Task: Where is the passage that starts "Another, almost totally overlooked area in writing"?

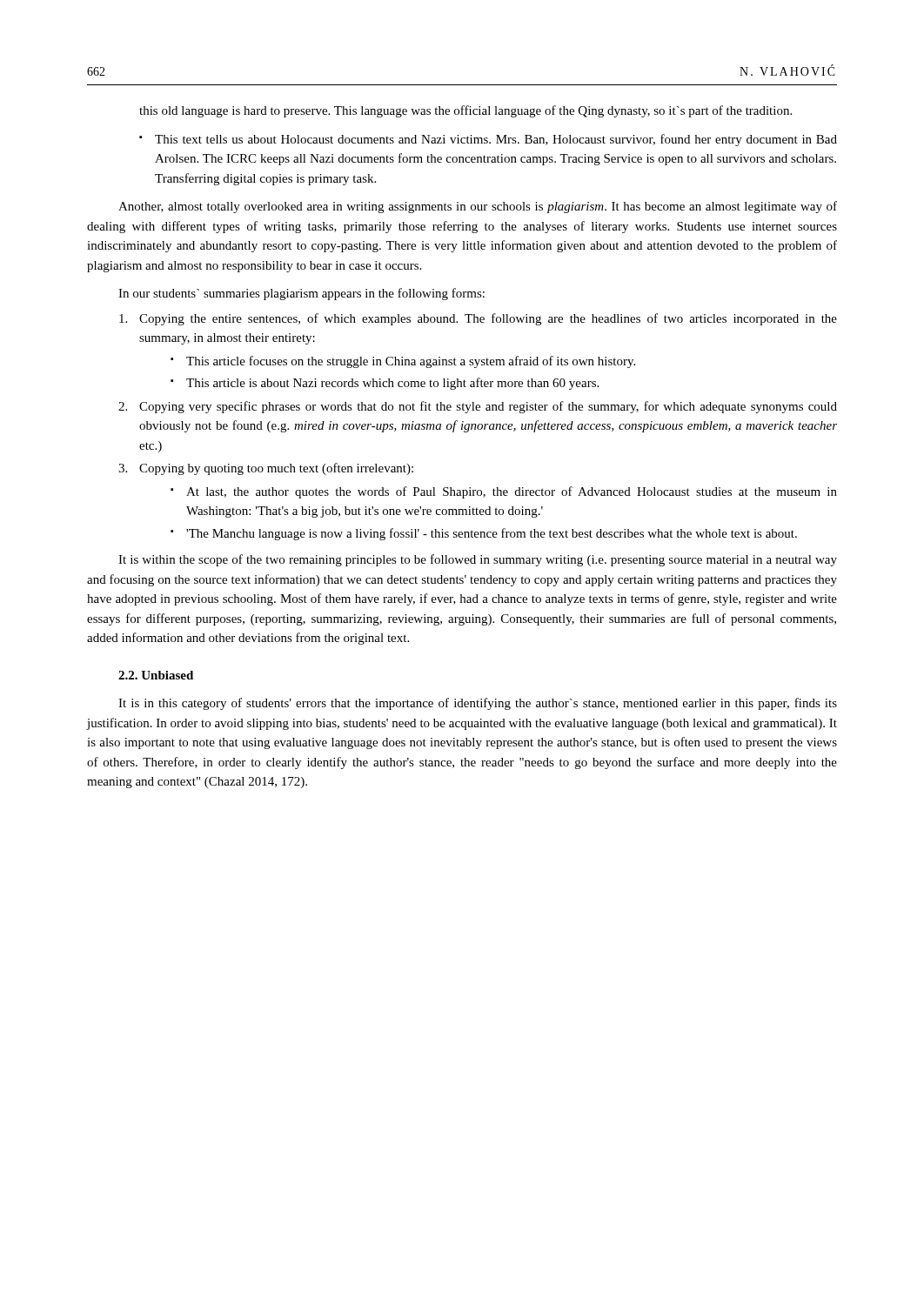Action: pyautogui.click(x=462, y=236)
